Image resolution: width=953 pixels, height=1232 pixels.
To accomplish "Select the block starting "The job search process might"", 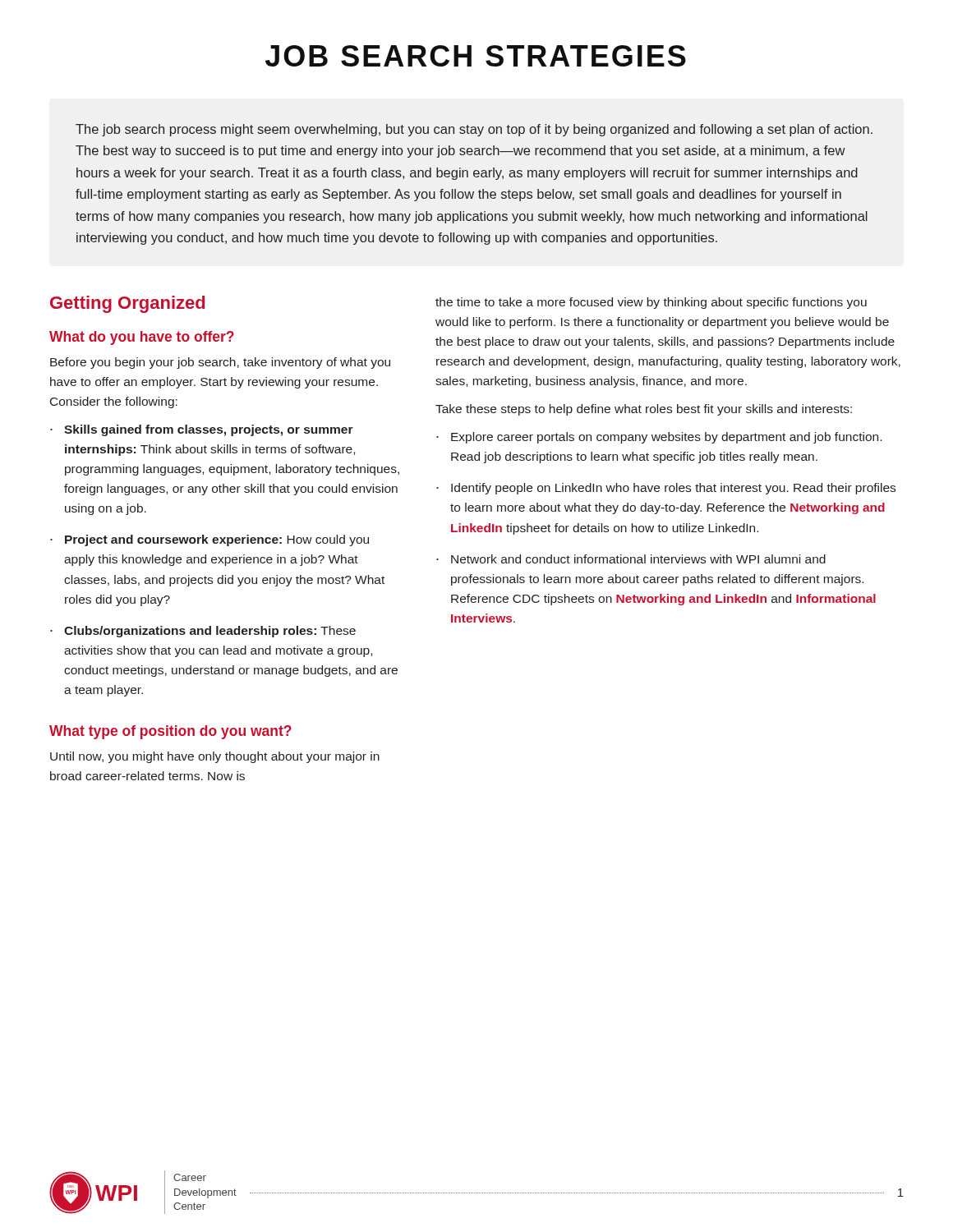I will 475,183.
